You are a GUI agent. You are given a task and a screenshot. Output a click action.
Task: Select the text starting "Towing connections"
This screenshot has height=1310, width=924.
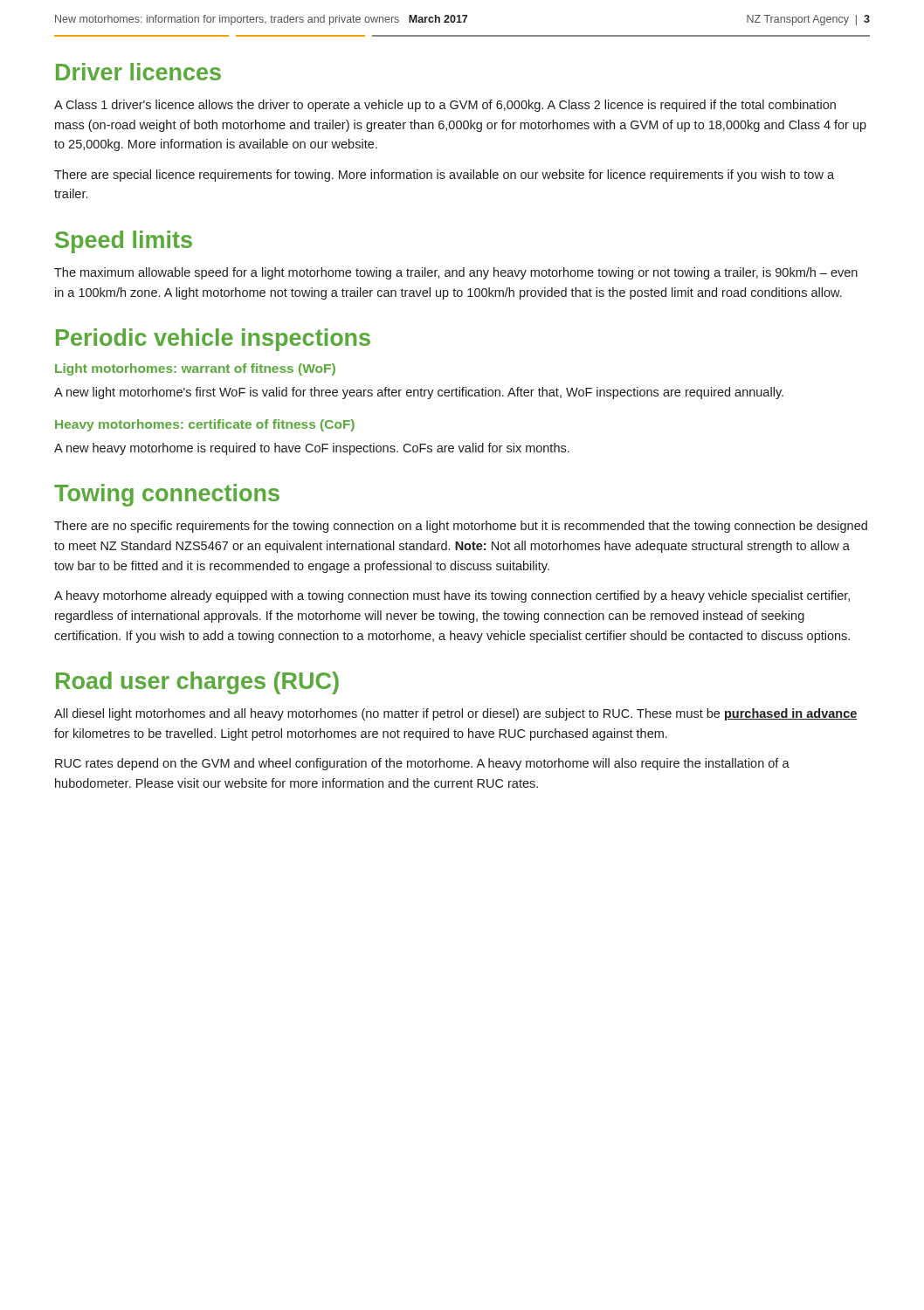pyautogui.click(x=167, y=494)
